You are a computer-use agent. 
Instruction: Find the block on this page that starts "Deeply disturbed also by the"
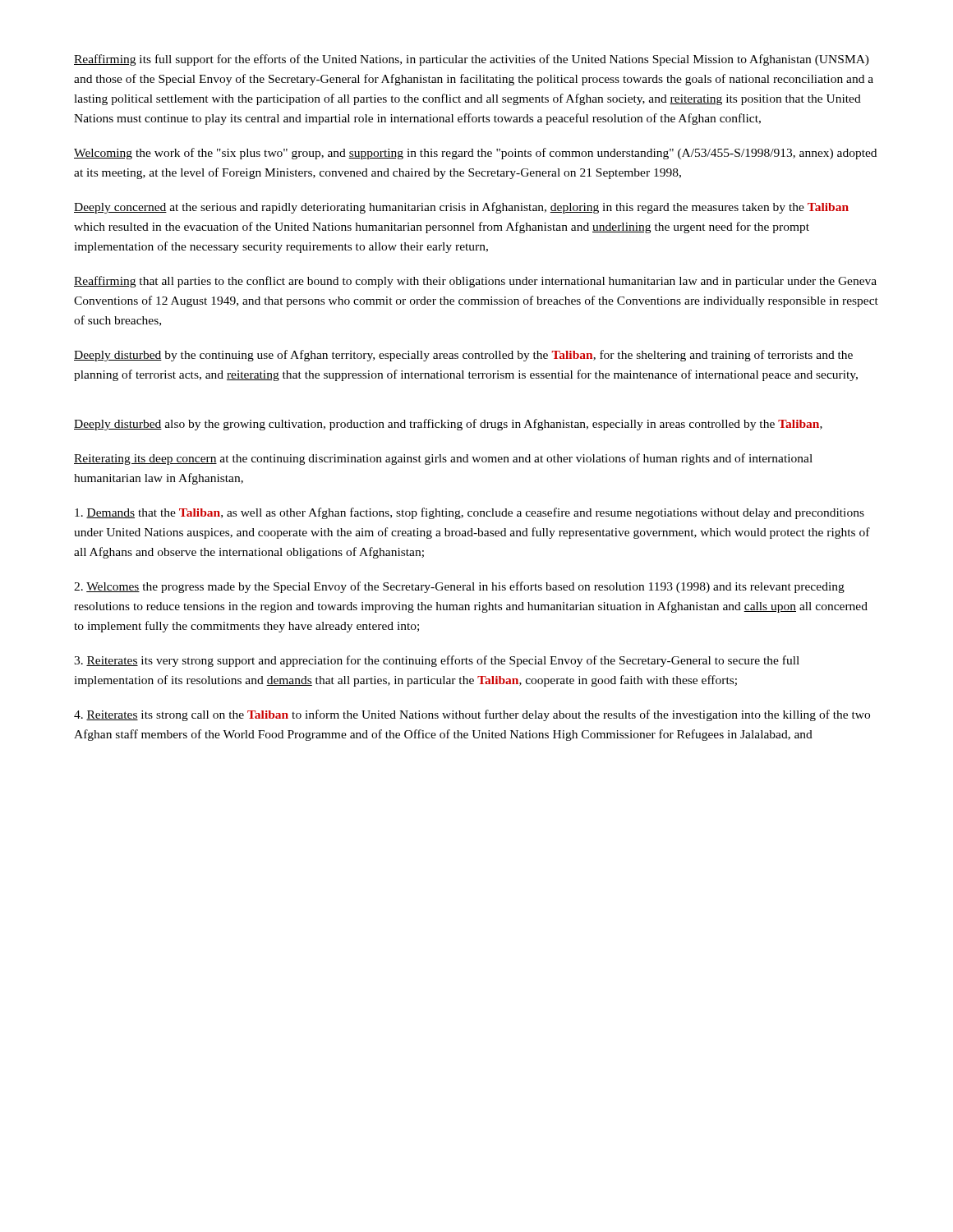pos(448,424)
